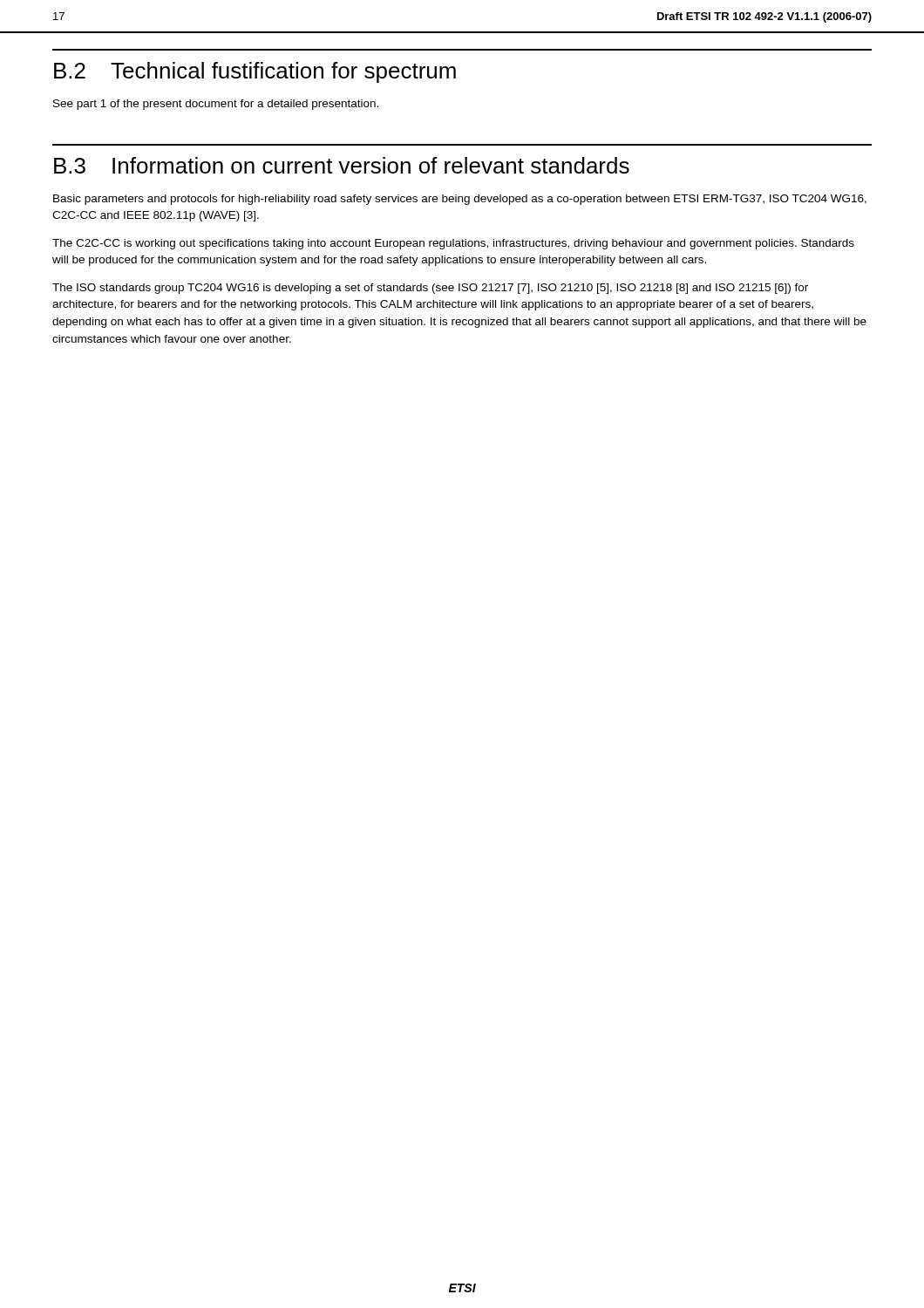The height and width of the screenshot is (1308, 924).
Task: Click on the section header that reads "B.3 Information on current version of relevant"
Action: pos(341,166)
